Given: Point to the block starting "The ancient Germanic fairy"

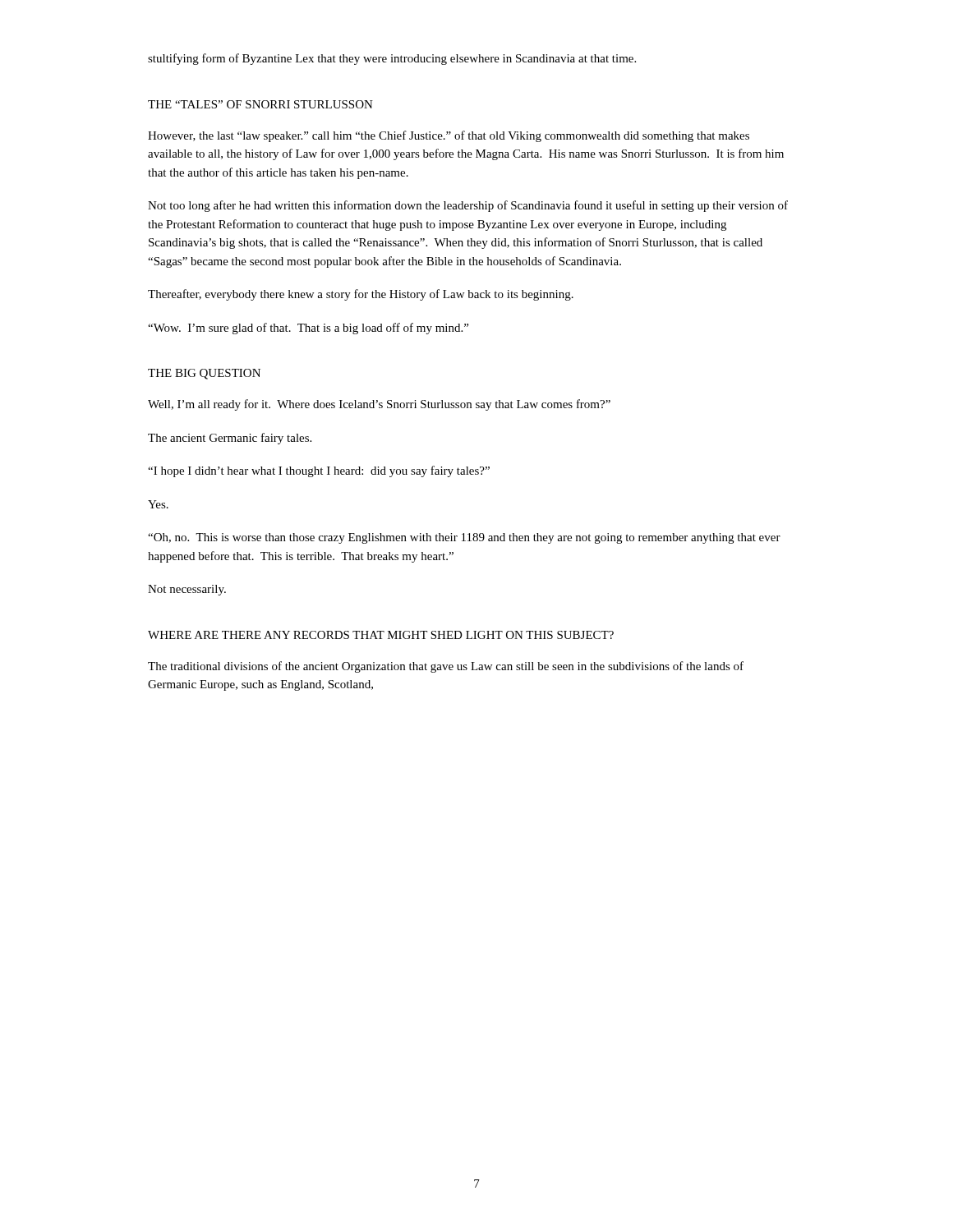Looking at the screenshot, I should tap(230, 437).
